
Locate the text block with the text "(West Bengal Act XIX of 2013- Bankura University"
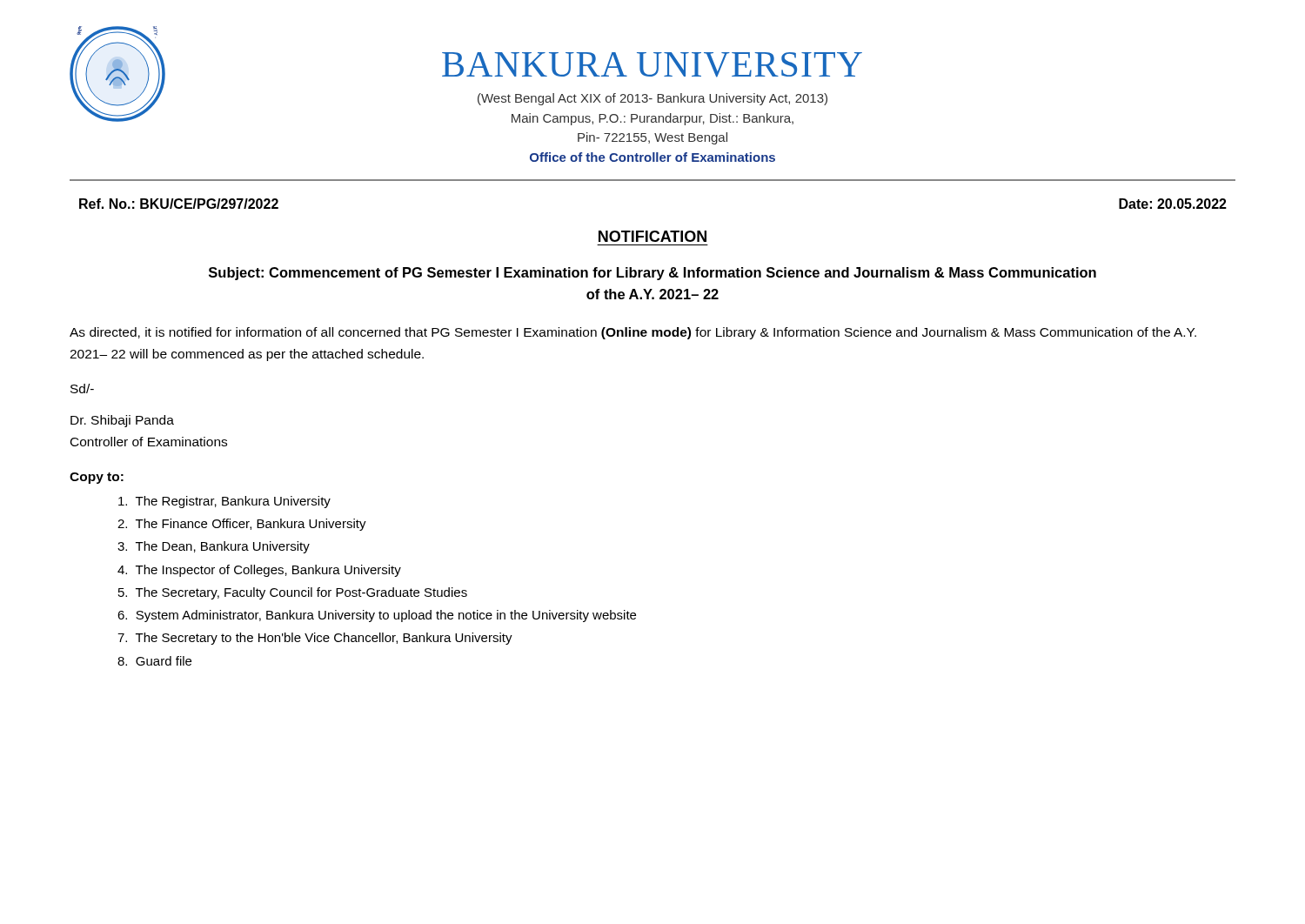click(652, 127)
